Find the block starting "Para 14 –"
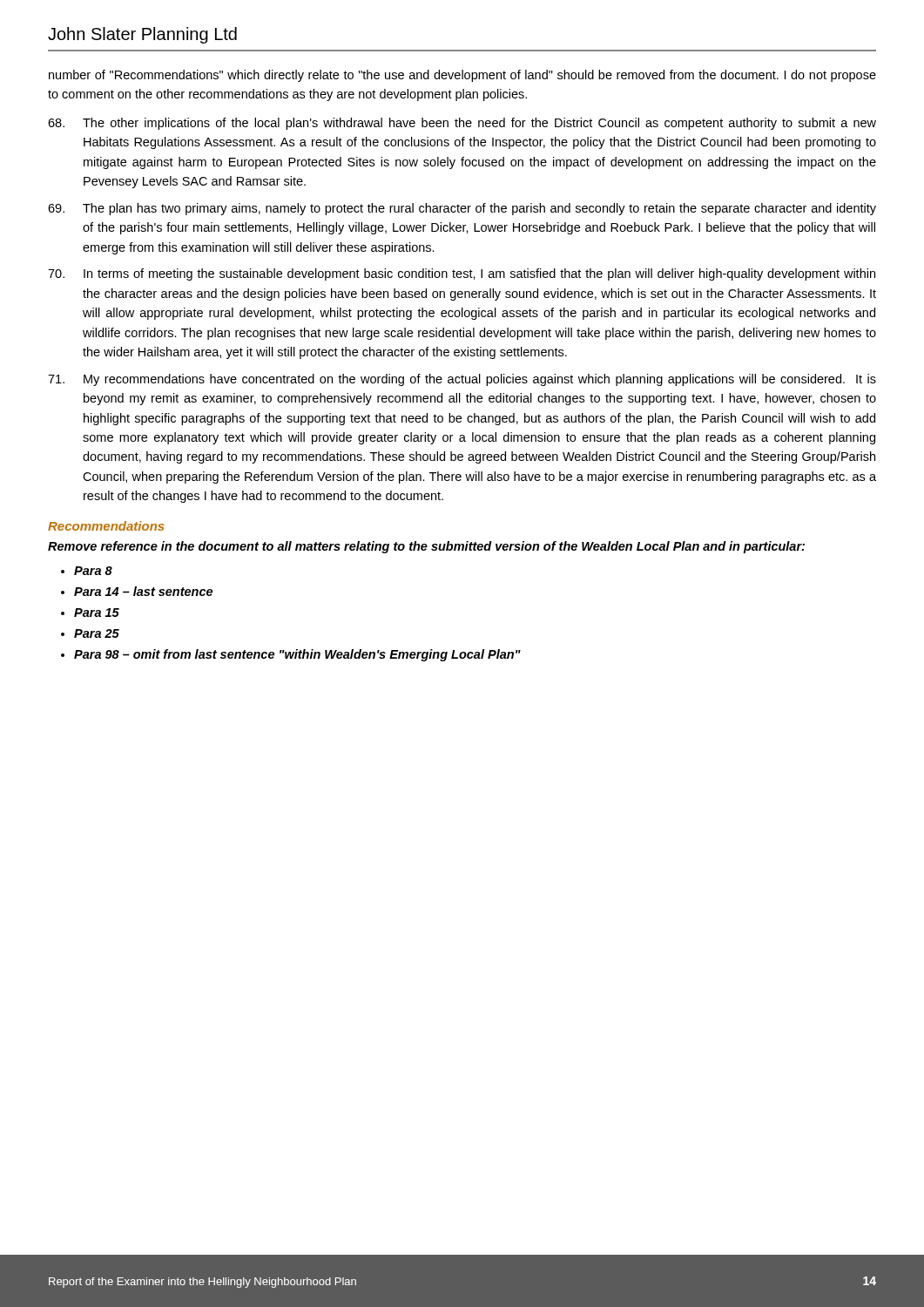Image resolution: width=924 pixels, height=1307 pixels. 143,592
